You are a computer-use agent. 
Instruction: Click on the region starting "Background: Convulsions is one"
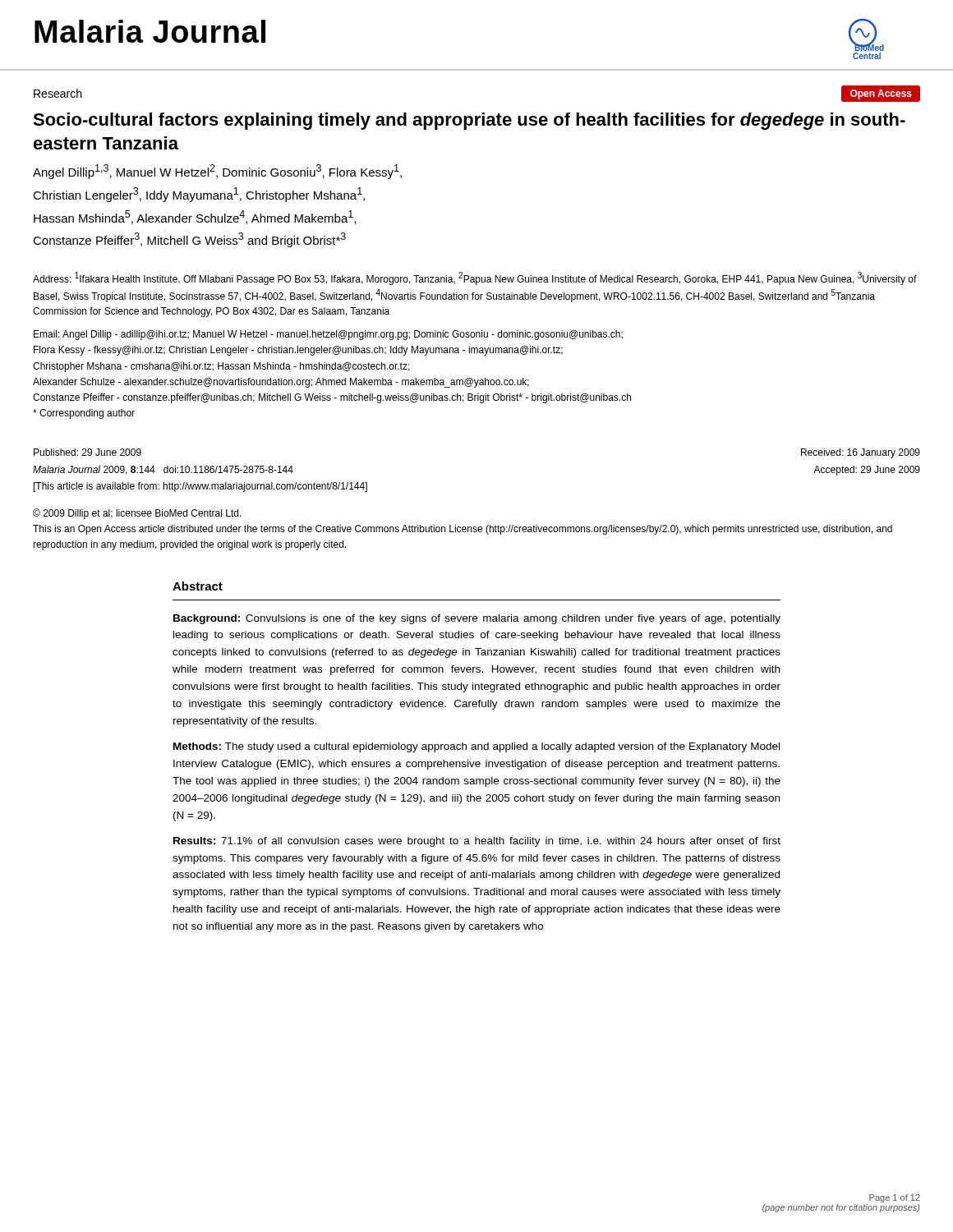click(x=476, y=669)
